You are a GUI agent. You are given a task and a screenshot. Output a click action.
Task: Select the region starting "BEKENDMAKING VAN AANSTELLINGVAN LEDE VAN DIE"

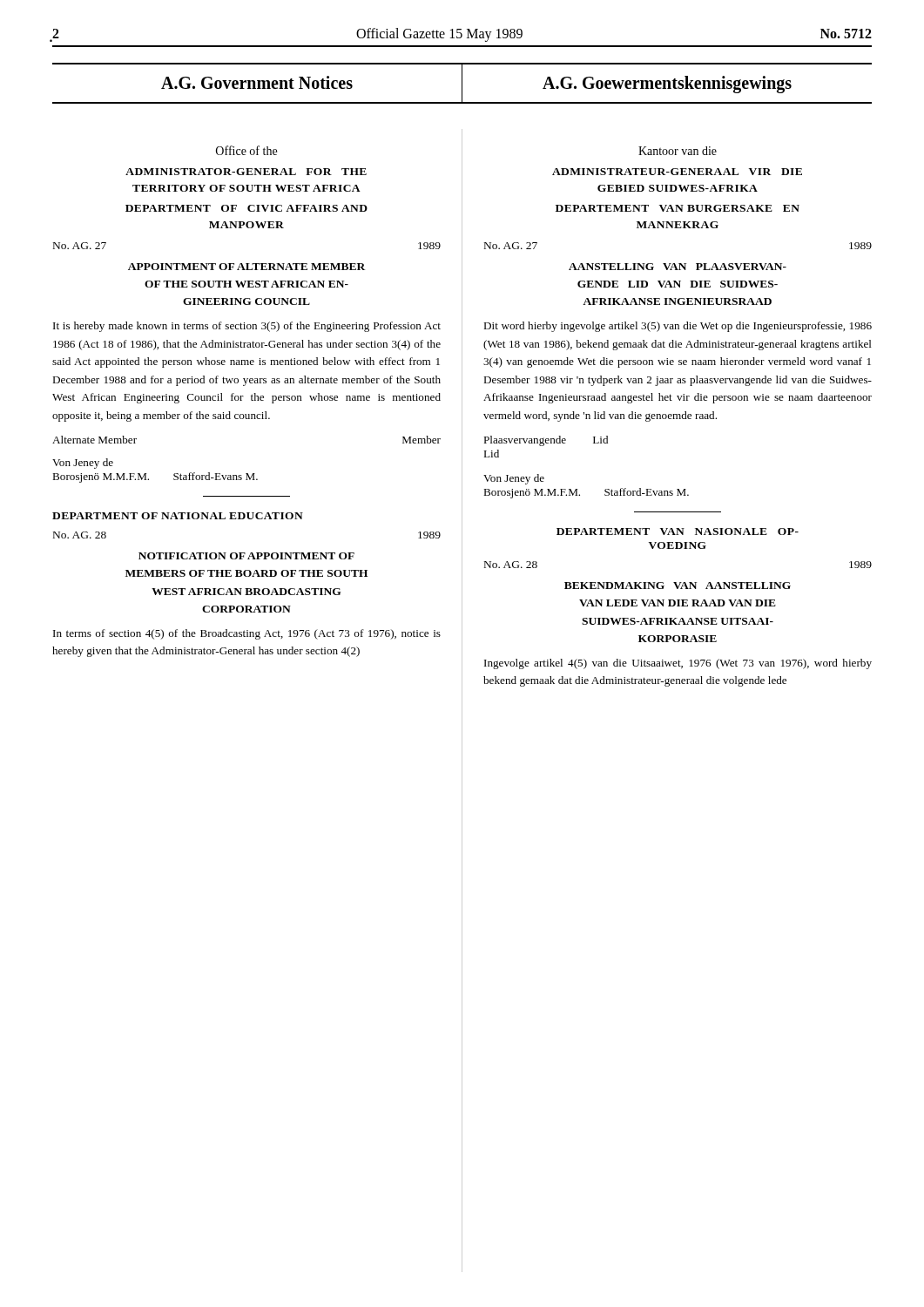(x=678, y=612)
